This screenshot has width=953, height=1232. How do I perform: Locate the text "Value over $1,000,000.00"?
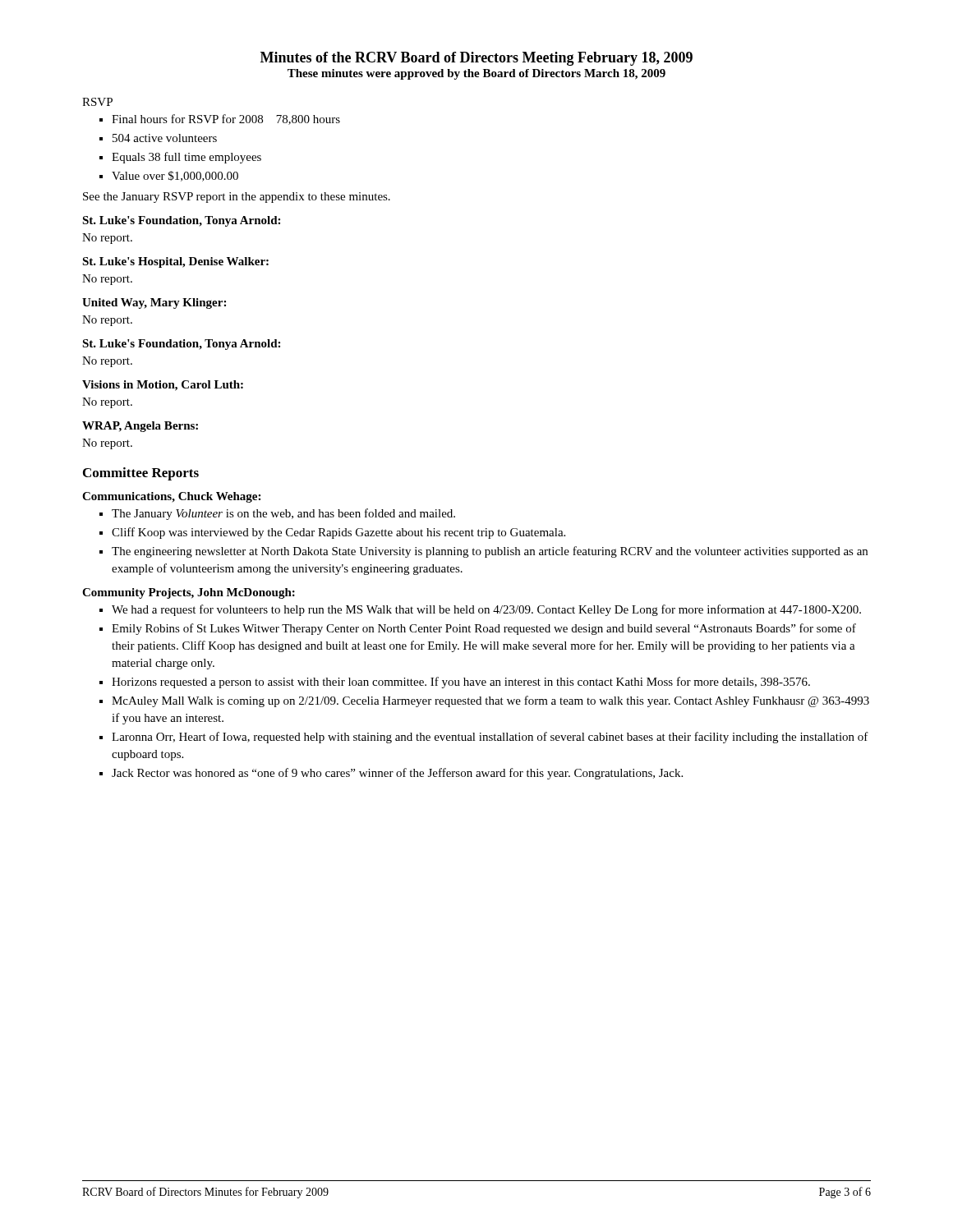click(175, 176)
